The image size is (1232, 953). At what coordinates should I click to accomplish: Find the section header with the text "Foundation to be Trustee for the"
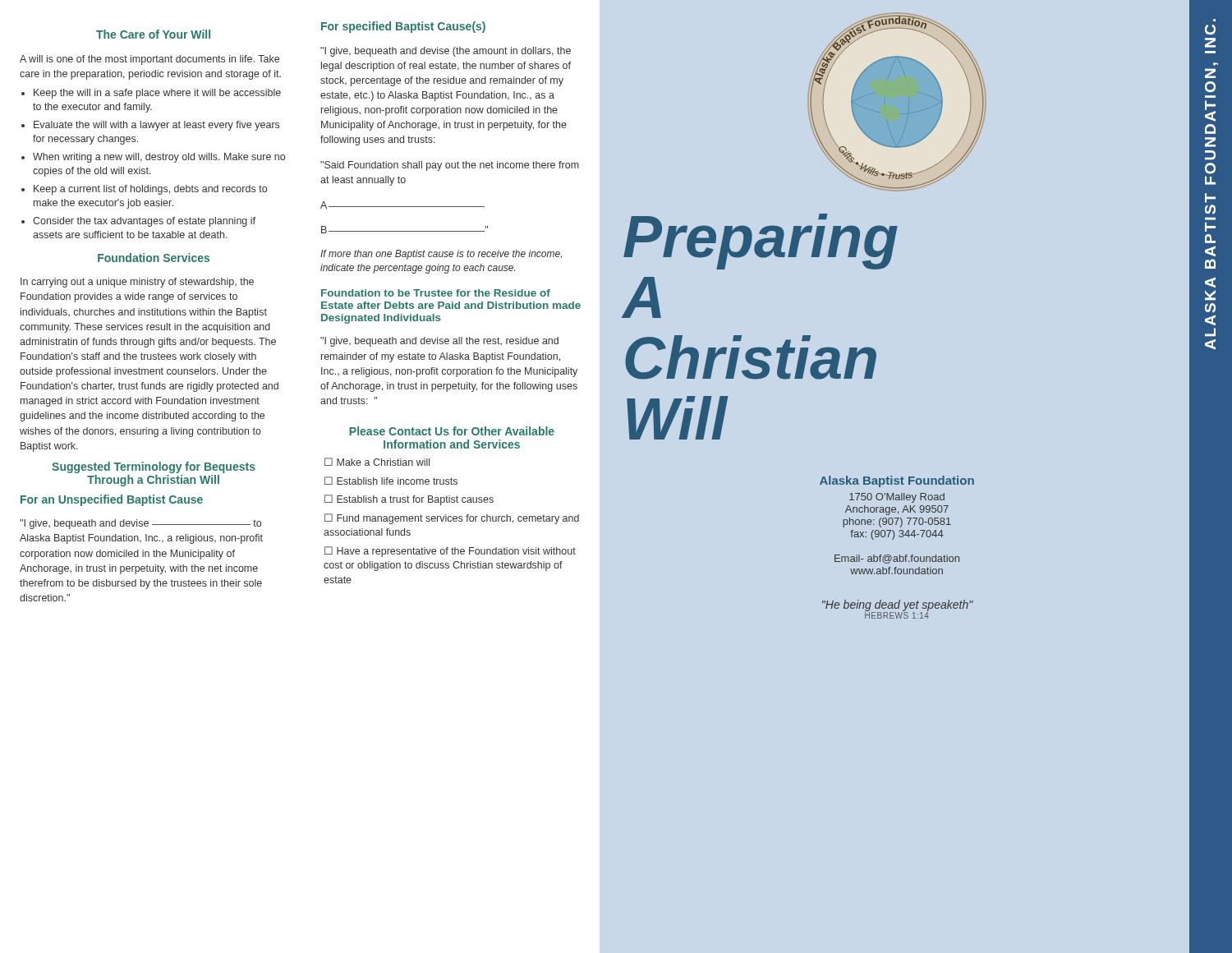click(x=452, y=305)
